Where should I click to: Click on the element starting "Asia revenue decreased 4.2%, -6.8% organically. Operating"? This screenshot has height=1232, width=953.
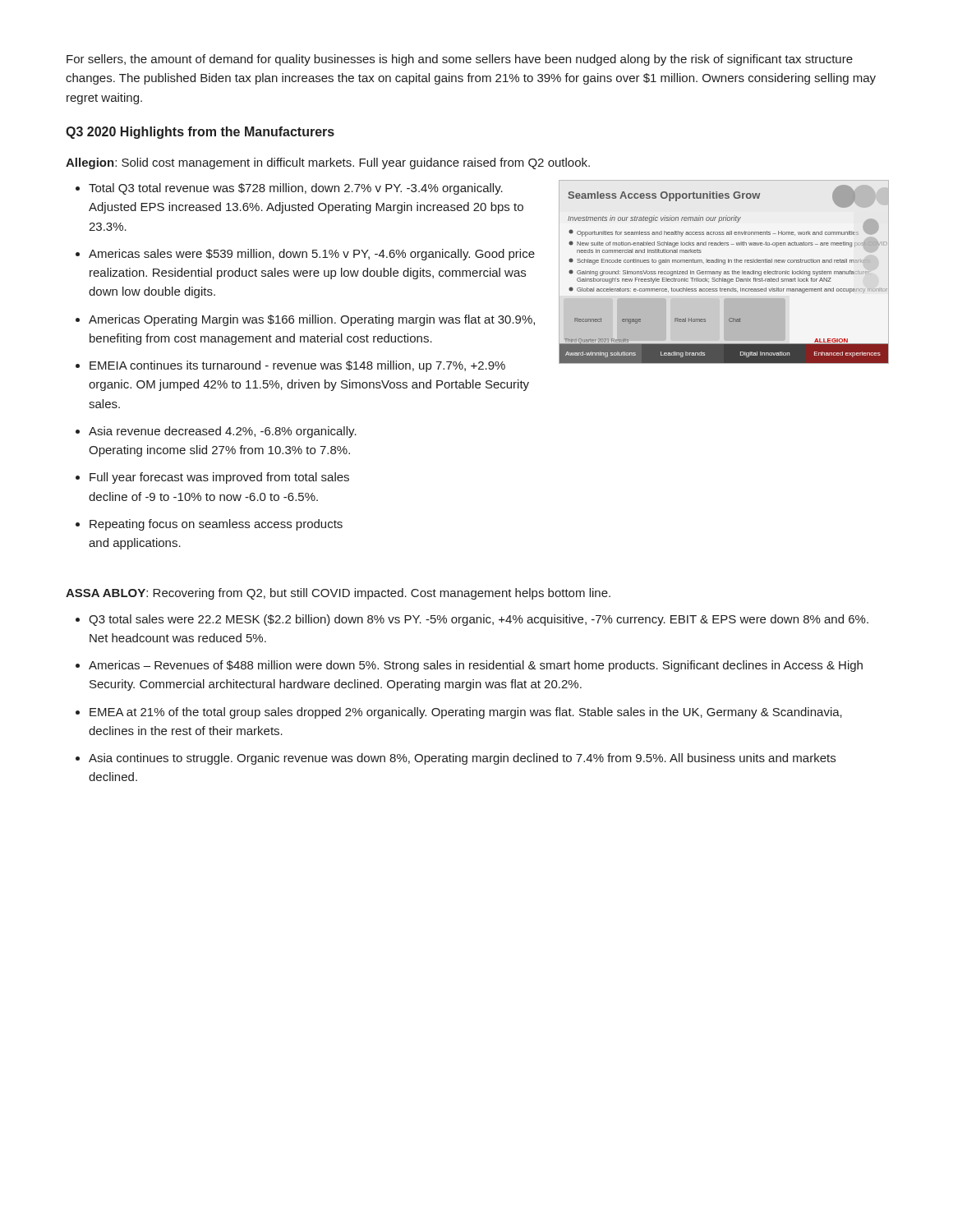223,440
